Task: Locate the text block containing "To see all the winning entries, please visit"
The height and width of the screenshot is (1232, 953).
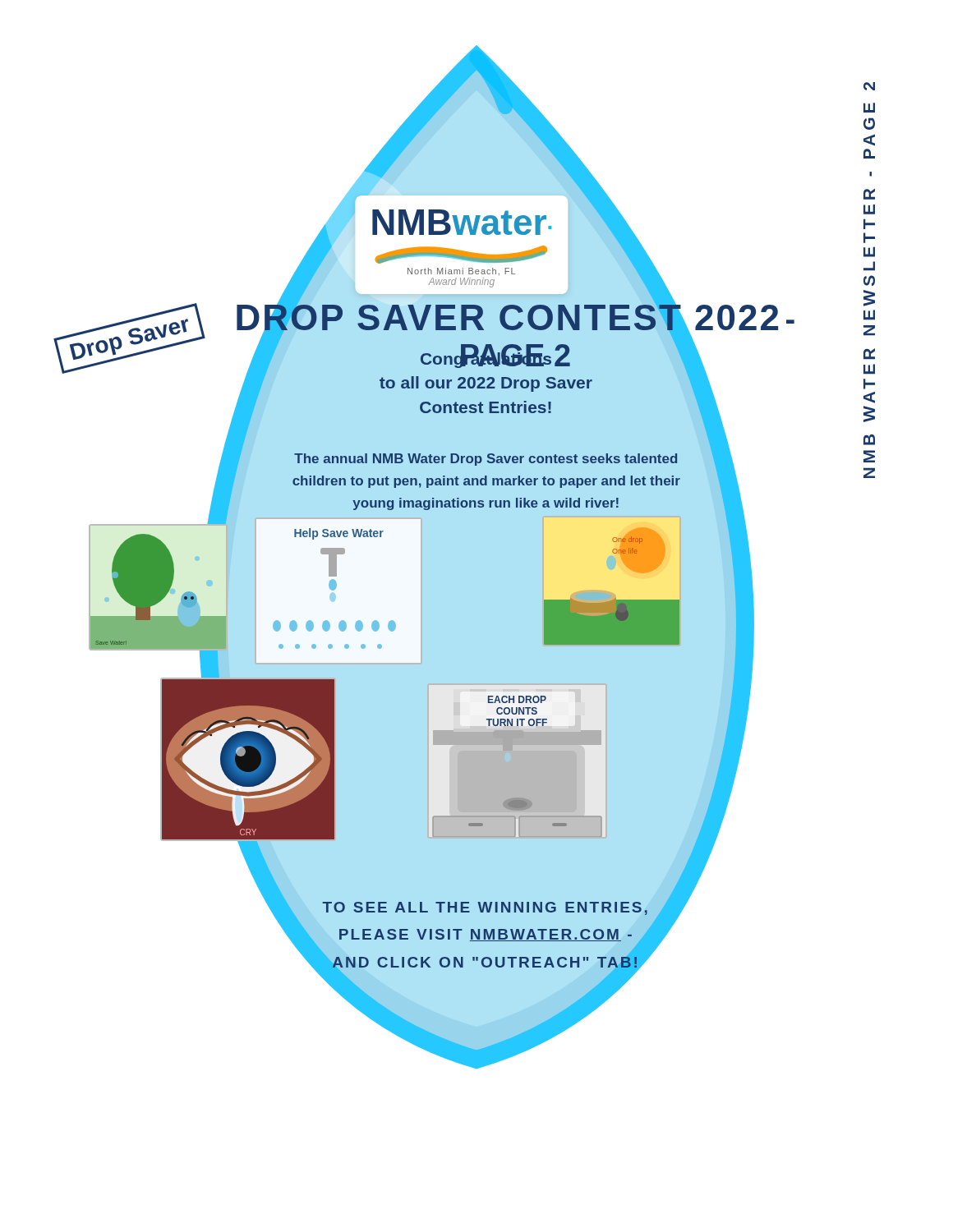Action: pos(486,935)
